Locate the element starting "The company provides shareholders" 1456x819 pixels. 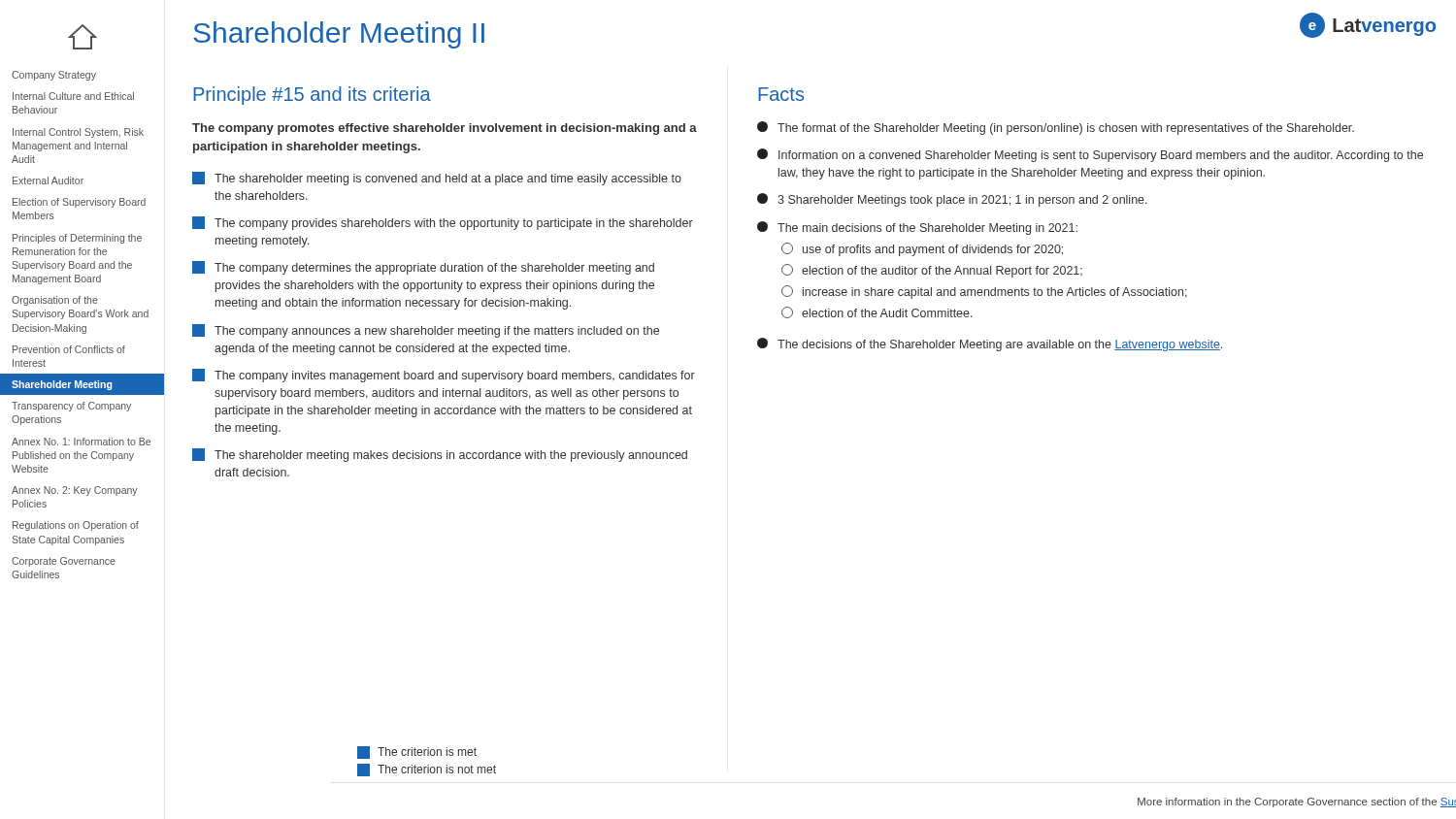(x=446, y=232)
